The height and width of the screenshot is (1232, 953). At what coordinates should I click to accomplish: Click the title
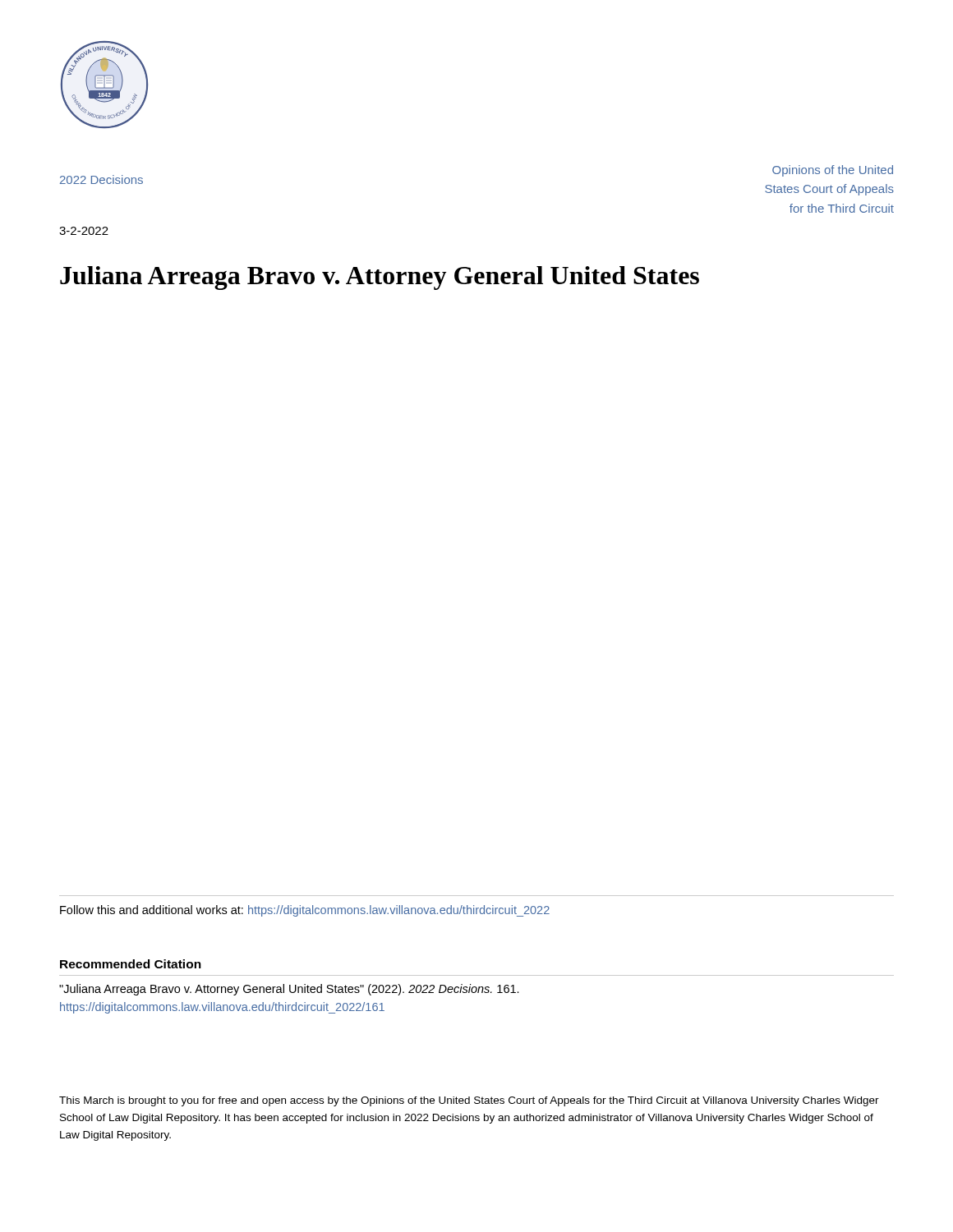[476, 275]
